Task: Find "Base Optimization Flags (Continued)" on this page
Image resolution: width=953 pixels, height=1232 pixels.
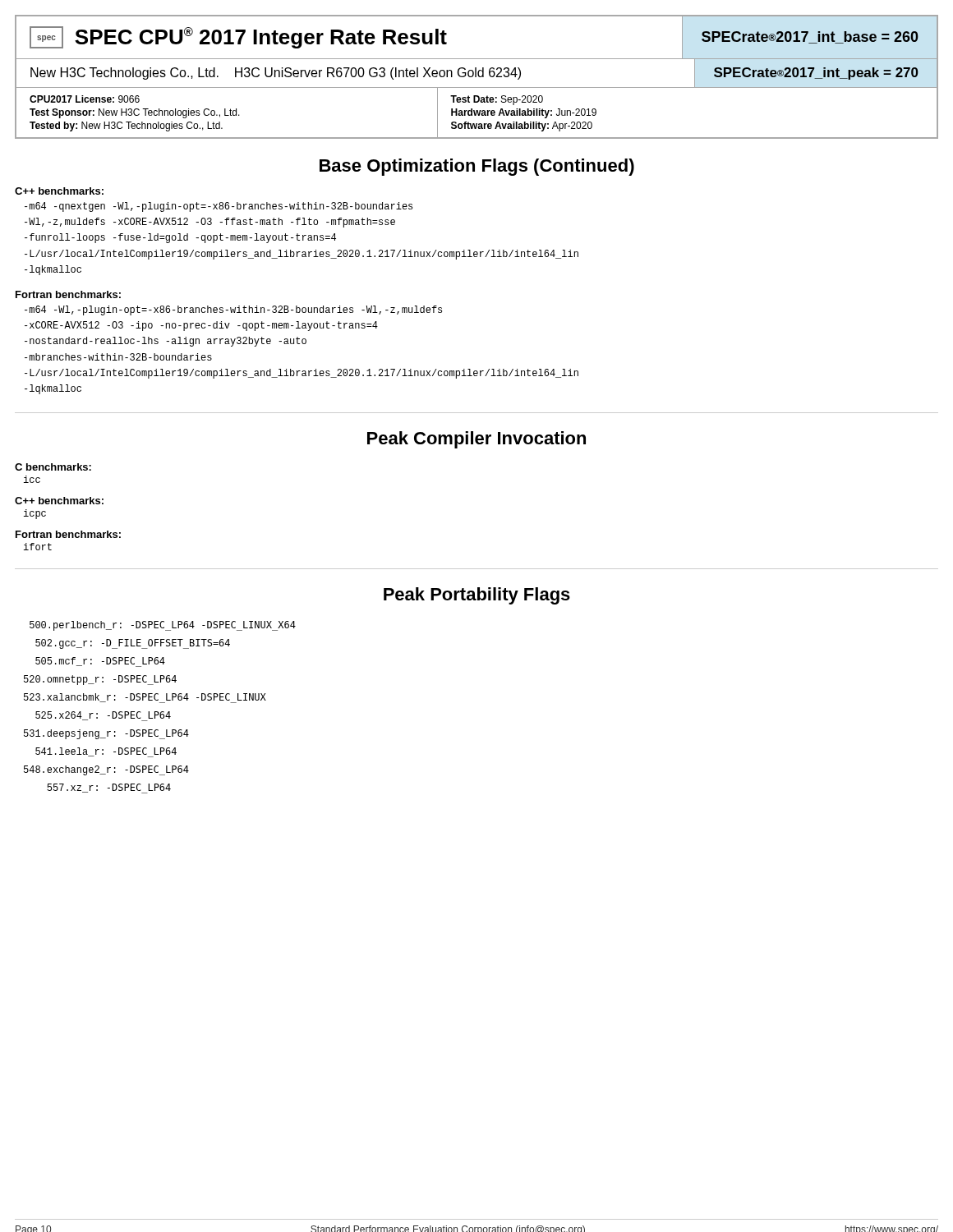Action: pyautogui.click(x=476, y=166)
